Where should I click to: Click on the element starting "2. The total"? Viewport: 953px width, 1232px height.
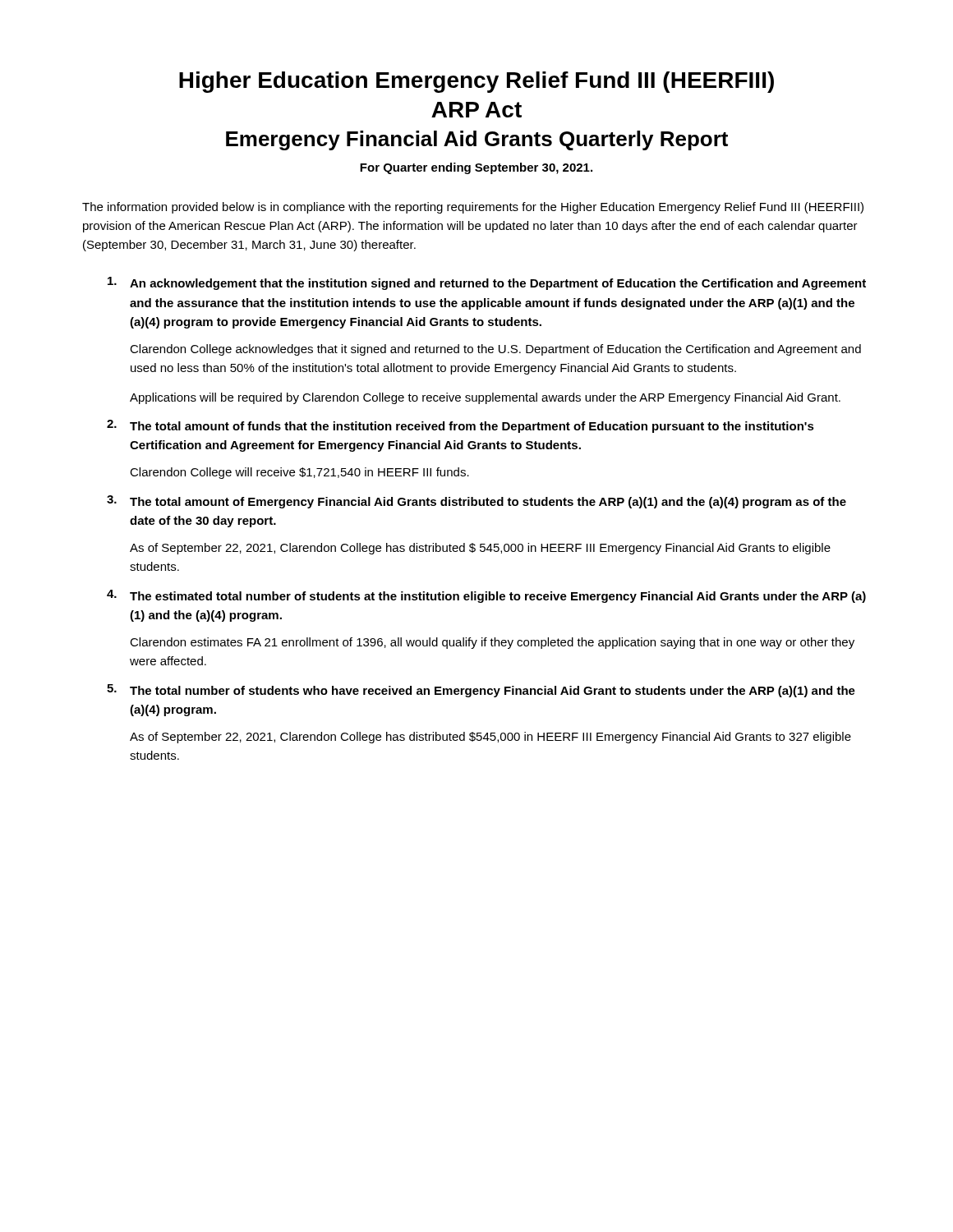click(476, 449)
